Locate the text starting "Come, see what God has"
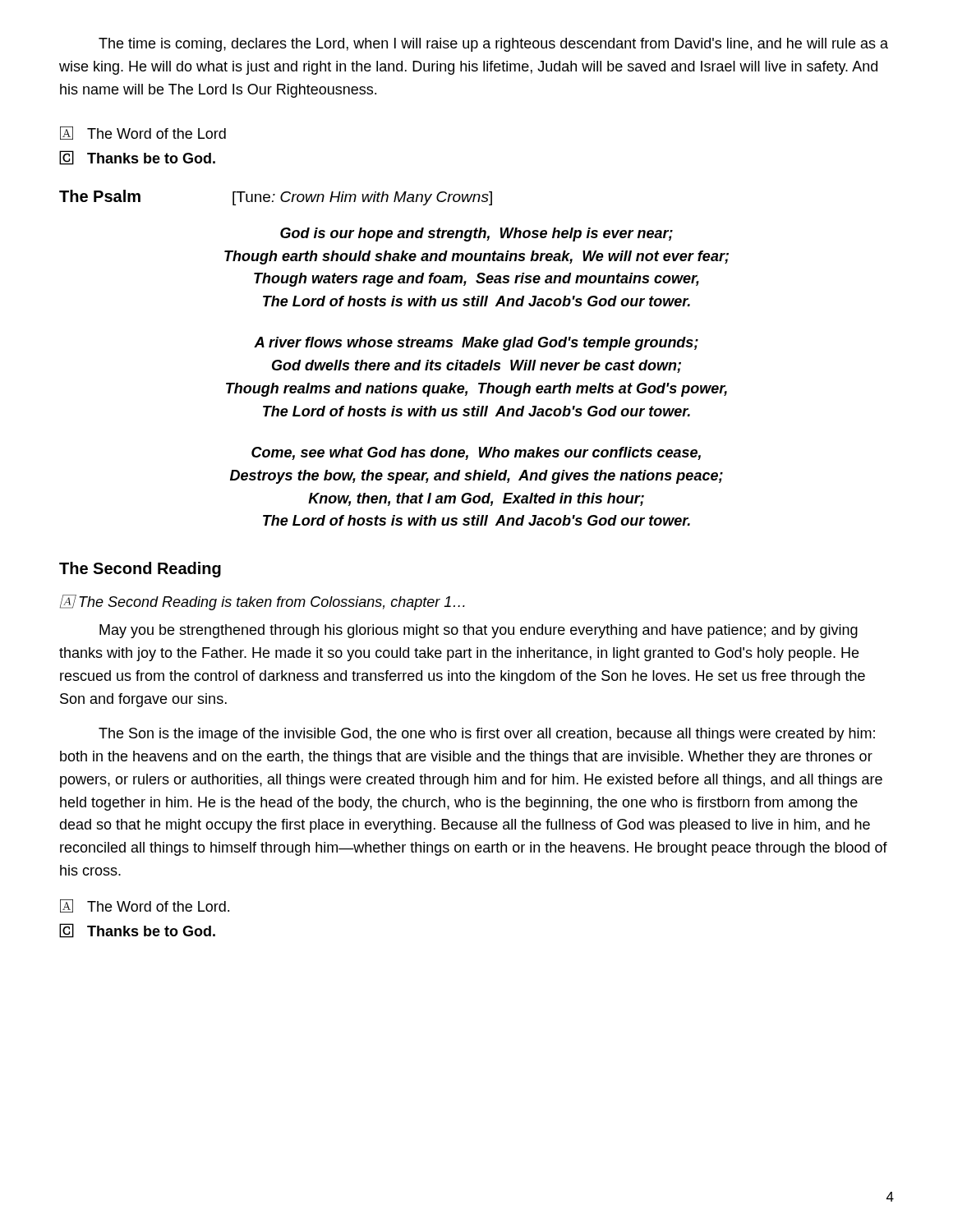The width and height of the screenshot is (953, 1232). [476, 488]
